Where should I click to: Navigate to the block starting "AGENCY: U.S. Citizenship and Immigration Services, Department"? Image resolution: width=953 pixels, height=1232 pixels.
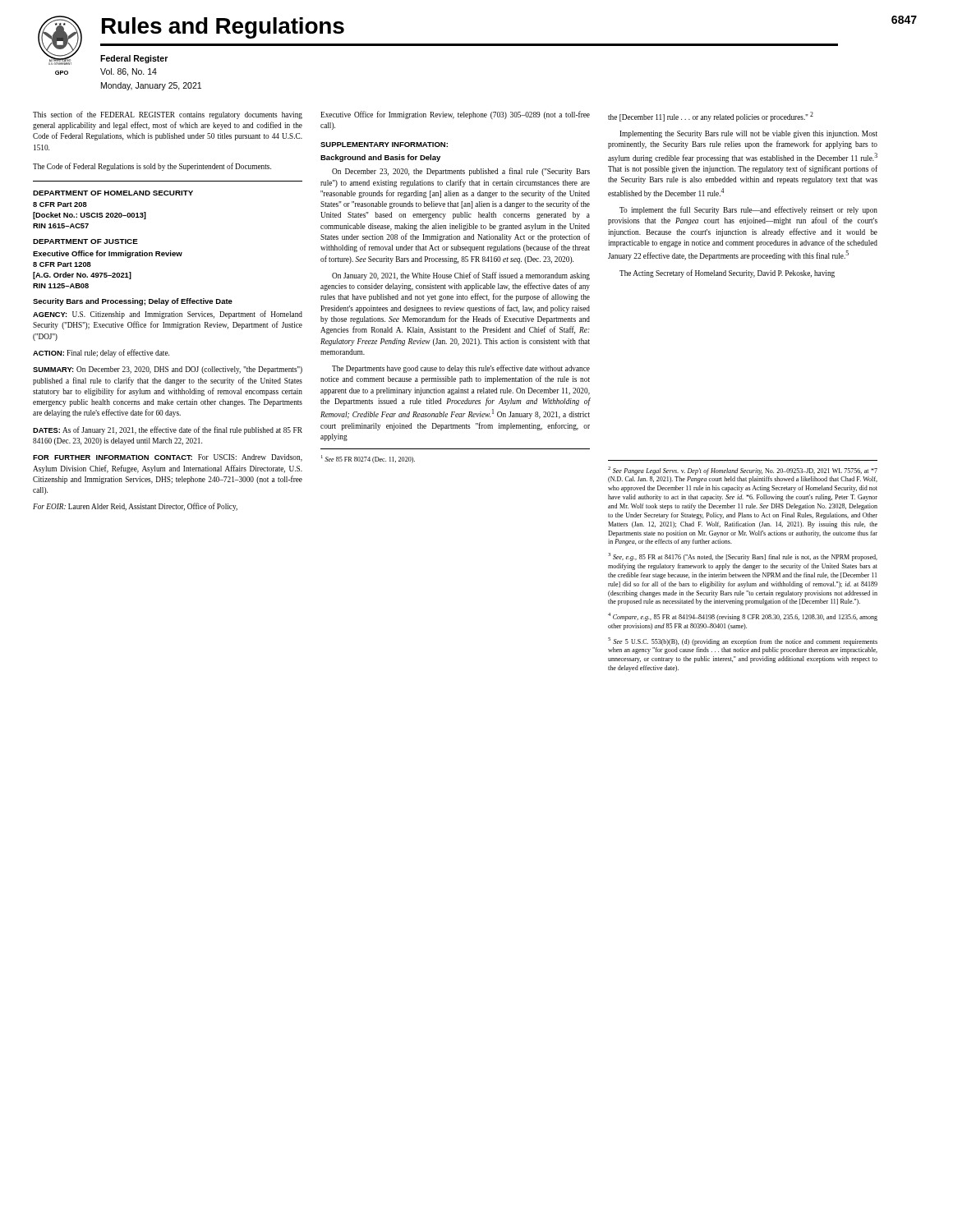168,326
